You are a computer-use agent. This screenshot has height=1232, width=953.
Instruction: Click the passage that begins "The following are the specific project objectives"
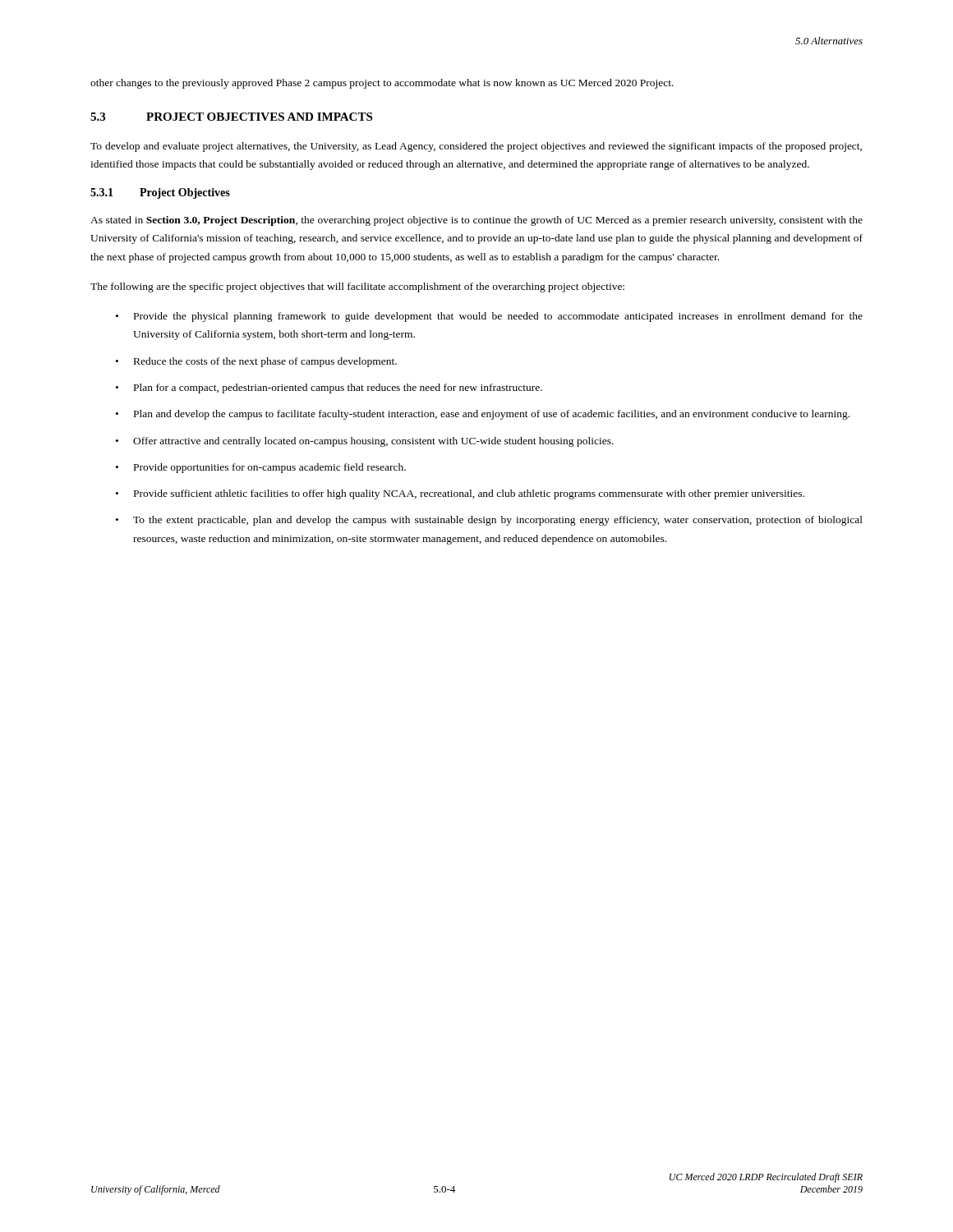(x=358, y=286)
